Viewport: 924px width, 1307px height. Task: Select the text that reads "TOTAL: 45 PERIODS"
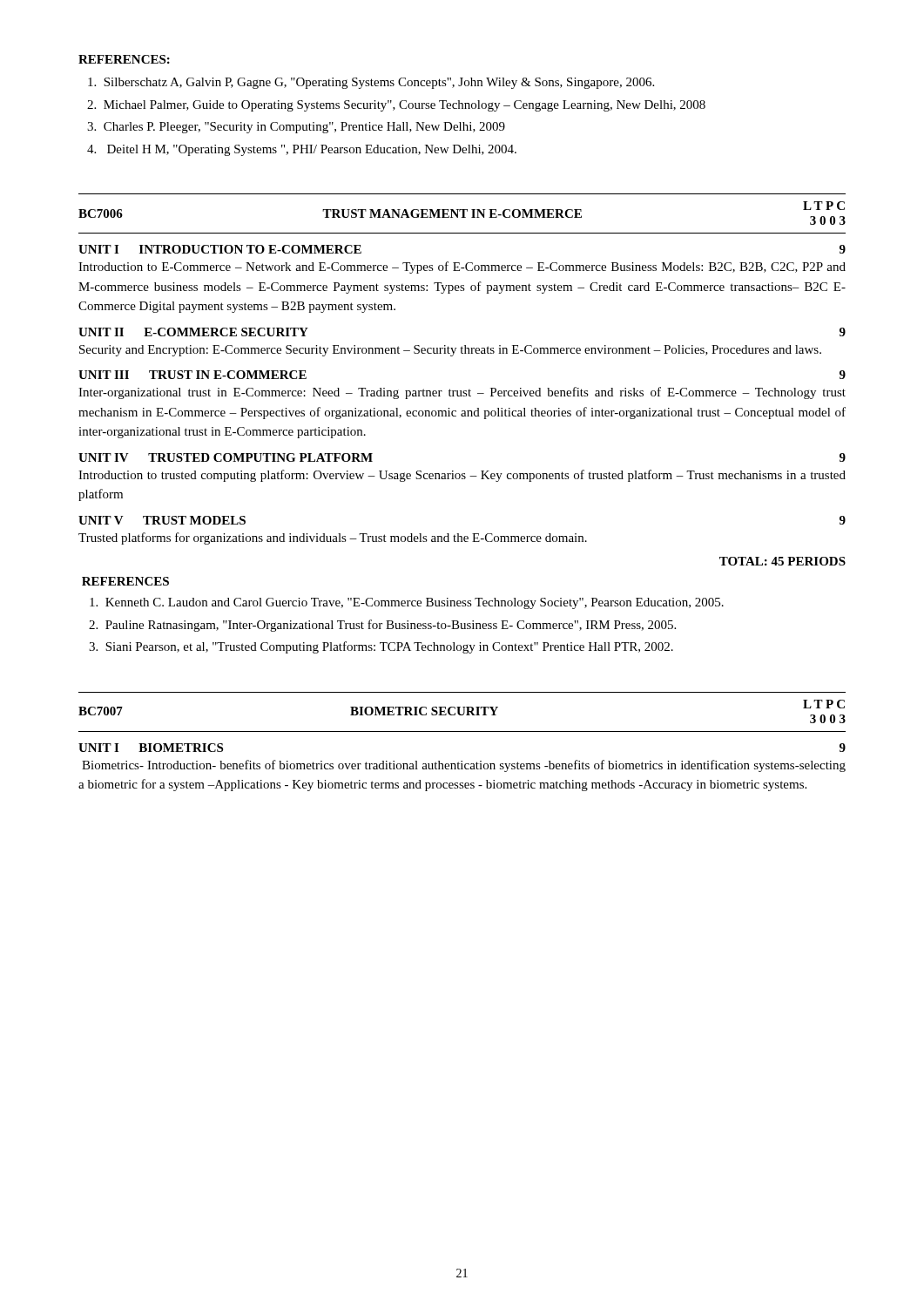(x=782, y=561)
